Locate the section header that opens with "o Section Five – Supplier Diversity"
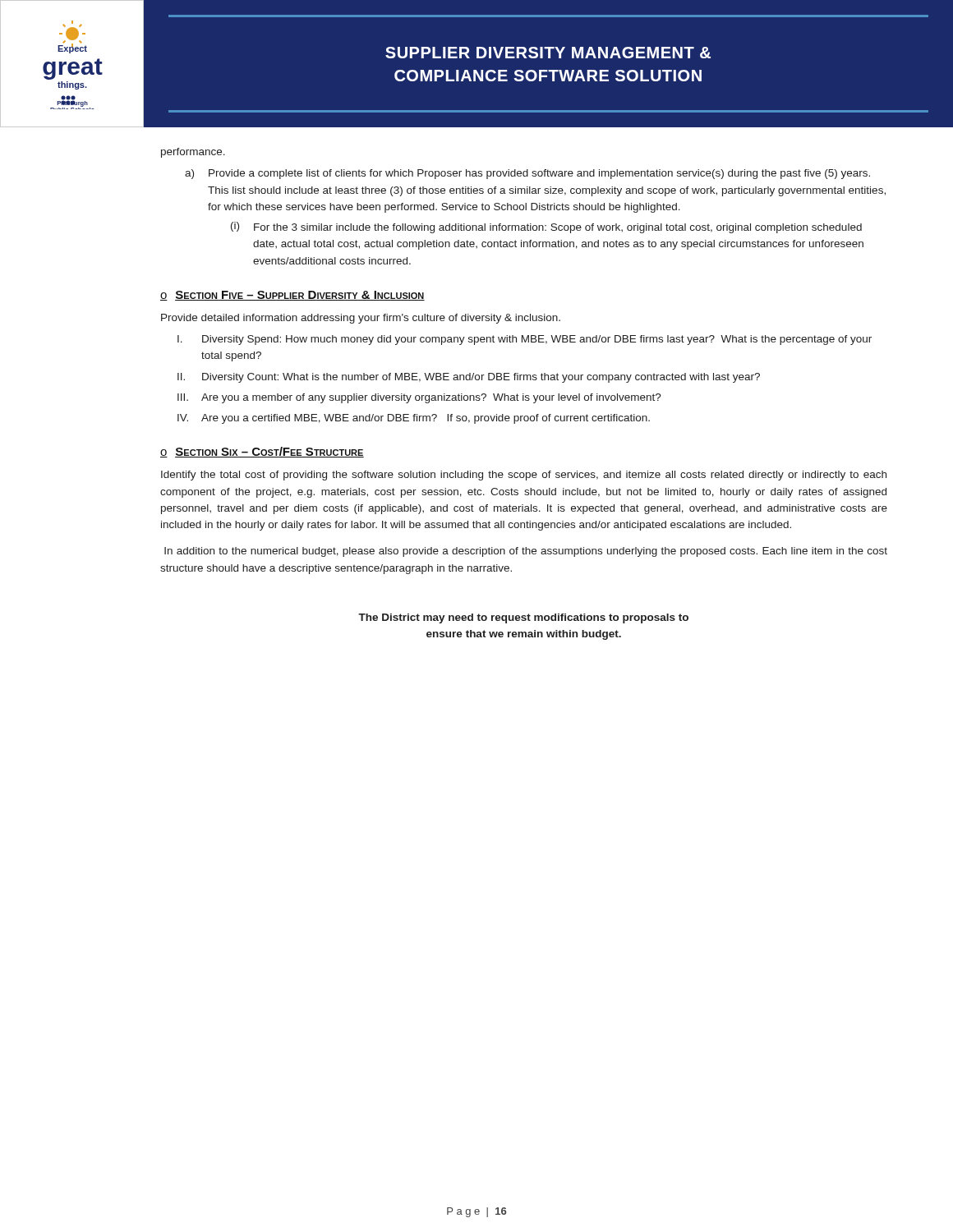Image resolution: width=953 pixels, height=1232 pixels. pos(292,294)
